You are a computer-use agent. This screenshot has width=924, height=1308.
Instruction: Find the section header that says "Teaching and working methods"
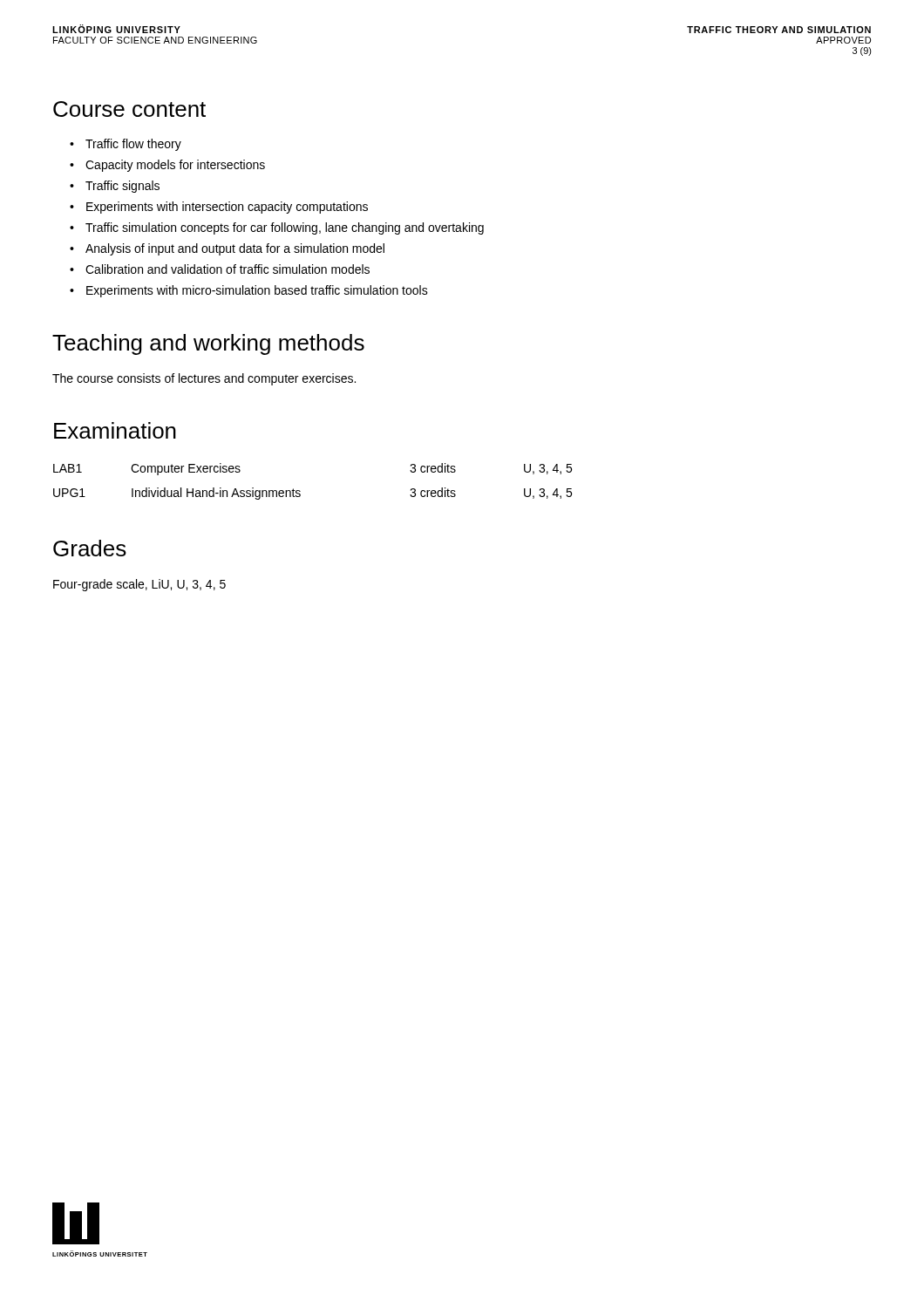pyautogui.click(x=208, y=344)
